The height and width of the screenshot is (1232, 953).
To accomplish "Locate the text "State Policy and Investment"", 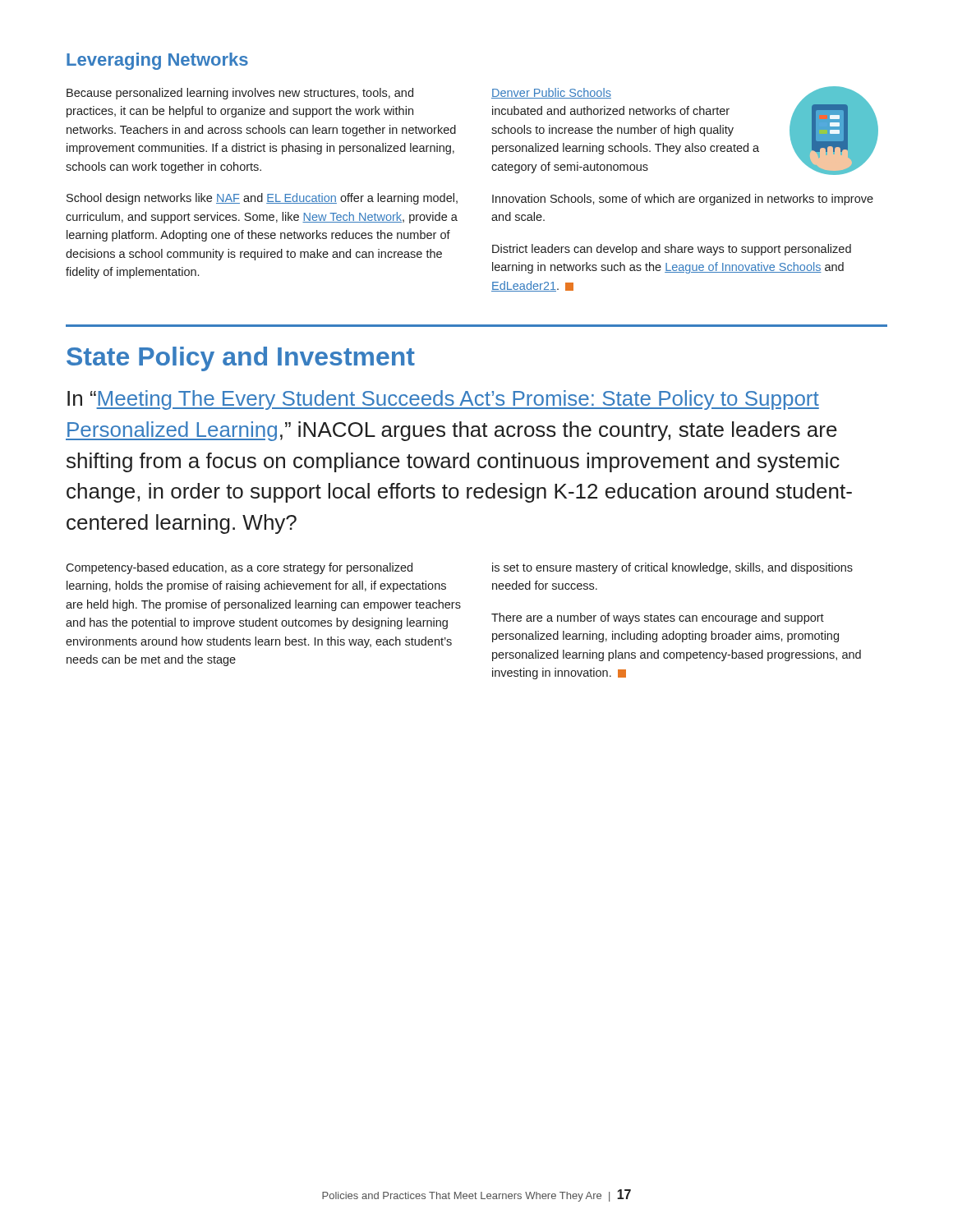I will click(x=240, y=357).
